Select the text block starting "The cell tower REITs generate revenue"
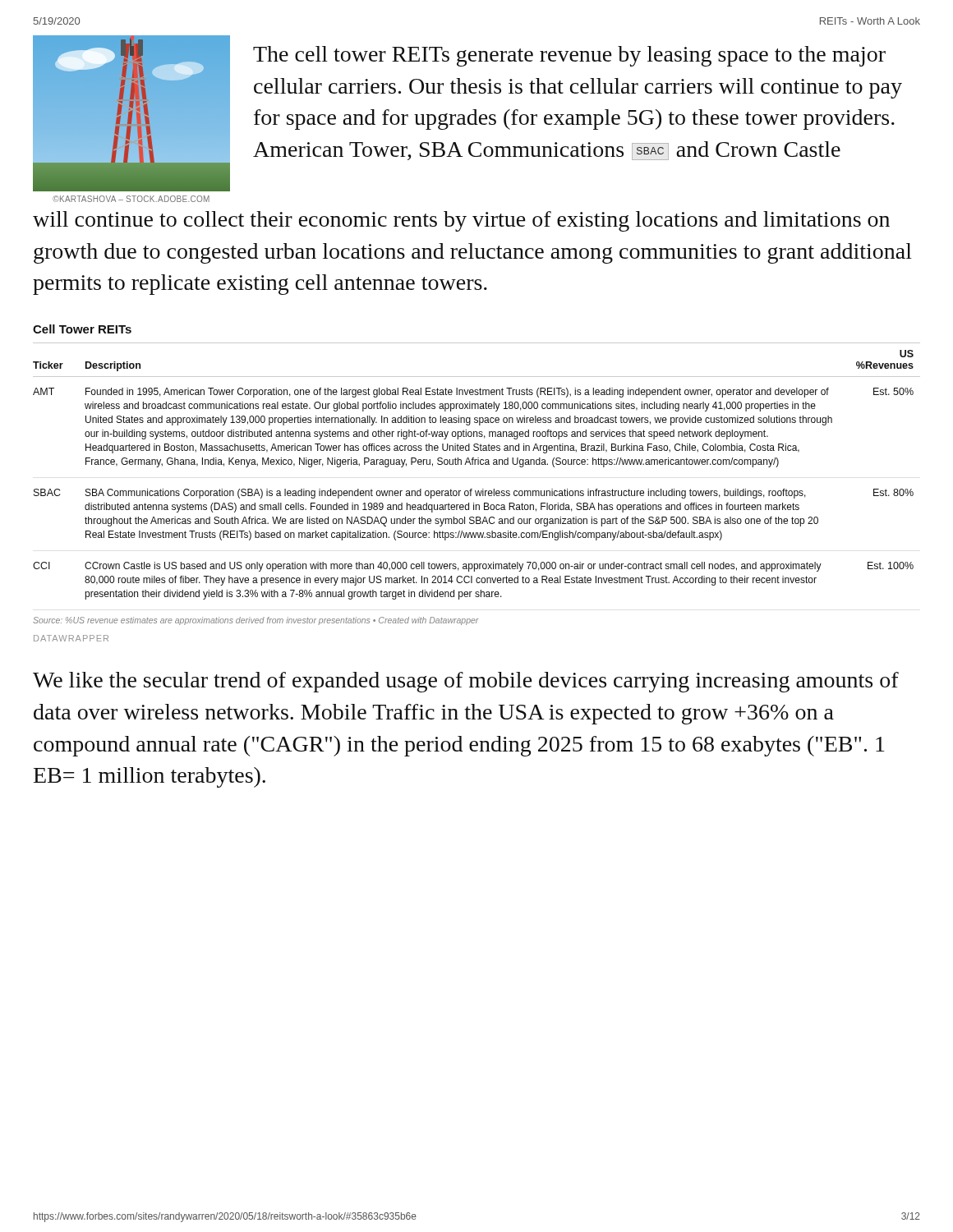This screenshot has height=1232, width=953. coord(578,101)
